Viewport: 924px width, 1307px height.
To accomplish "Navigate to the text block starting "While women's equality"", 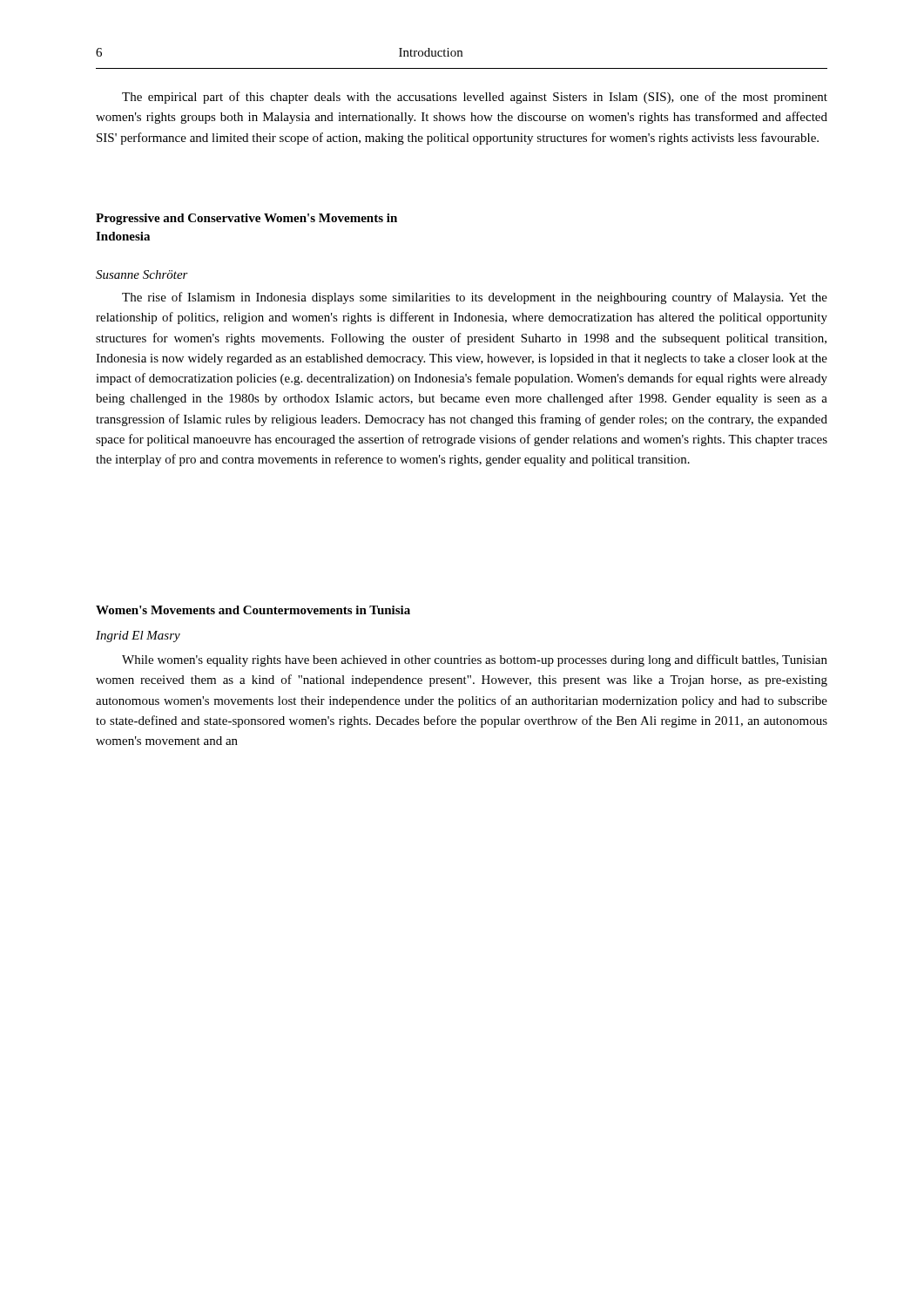I will pyautogui.click(x=462, y=700).
